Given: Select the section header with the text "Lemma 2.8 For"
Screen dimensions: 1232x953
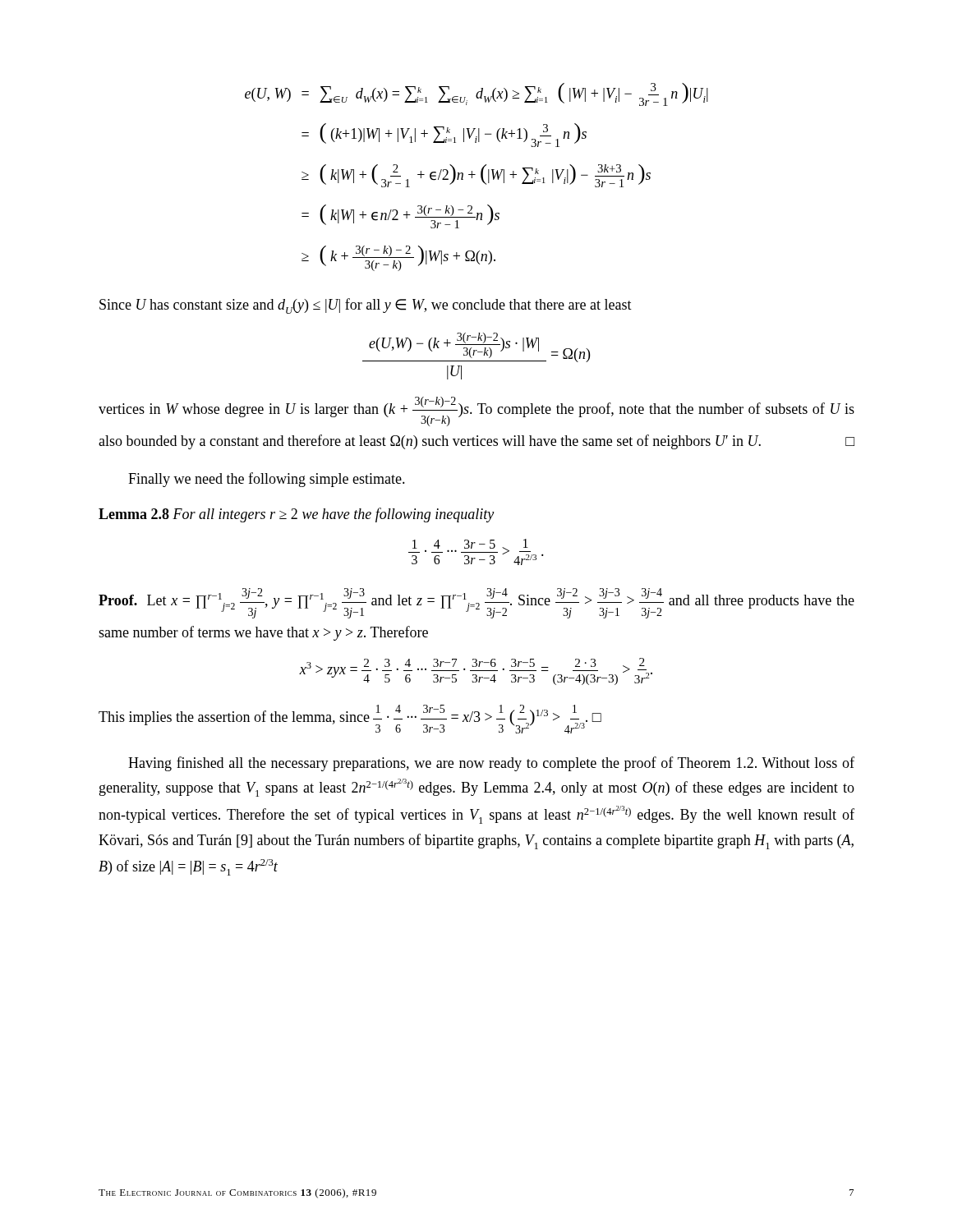Looking at the screenshot, I should 296,514.
